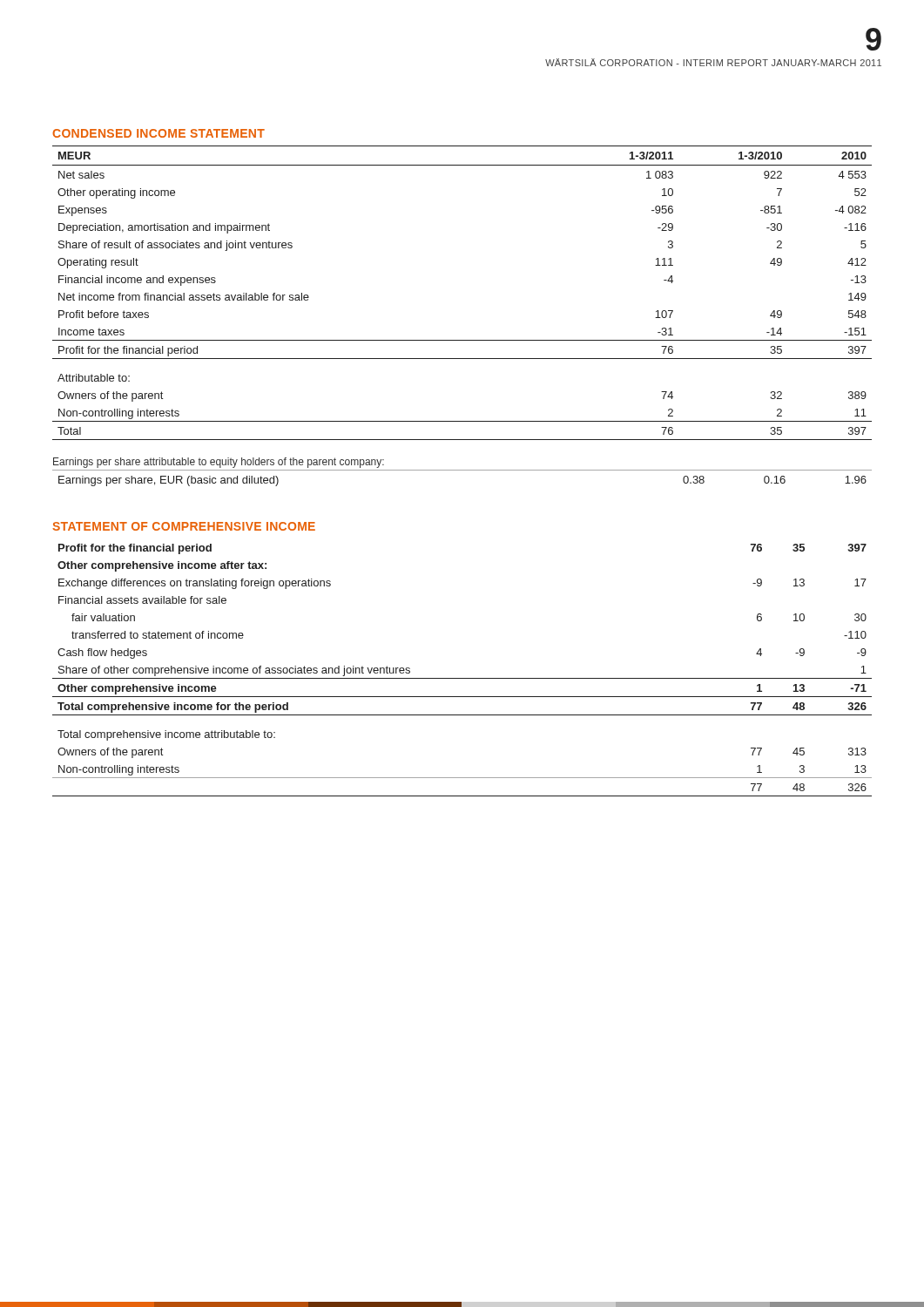Locate the section header that reads "CONDENSED INCOME STATEMENT"
Viewport: 924px width, 1307px height.
159,133
